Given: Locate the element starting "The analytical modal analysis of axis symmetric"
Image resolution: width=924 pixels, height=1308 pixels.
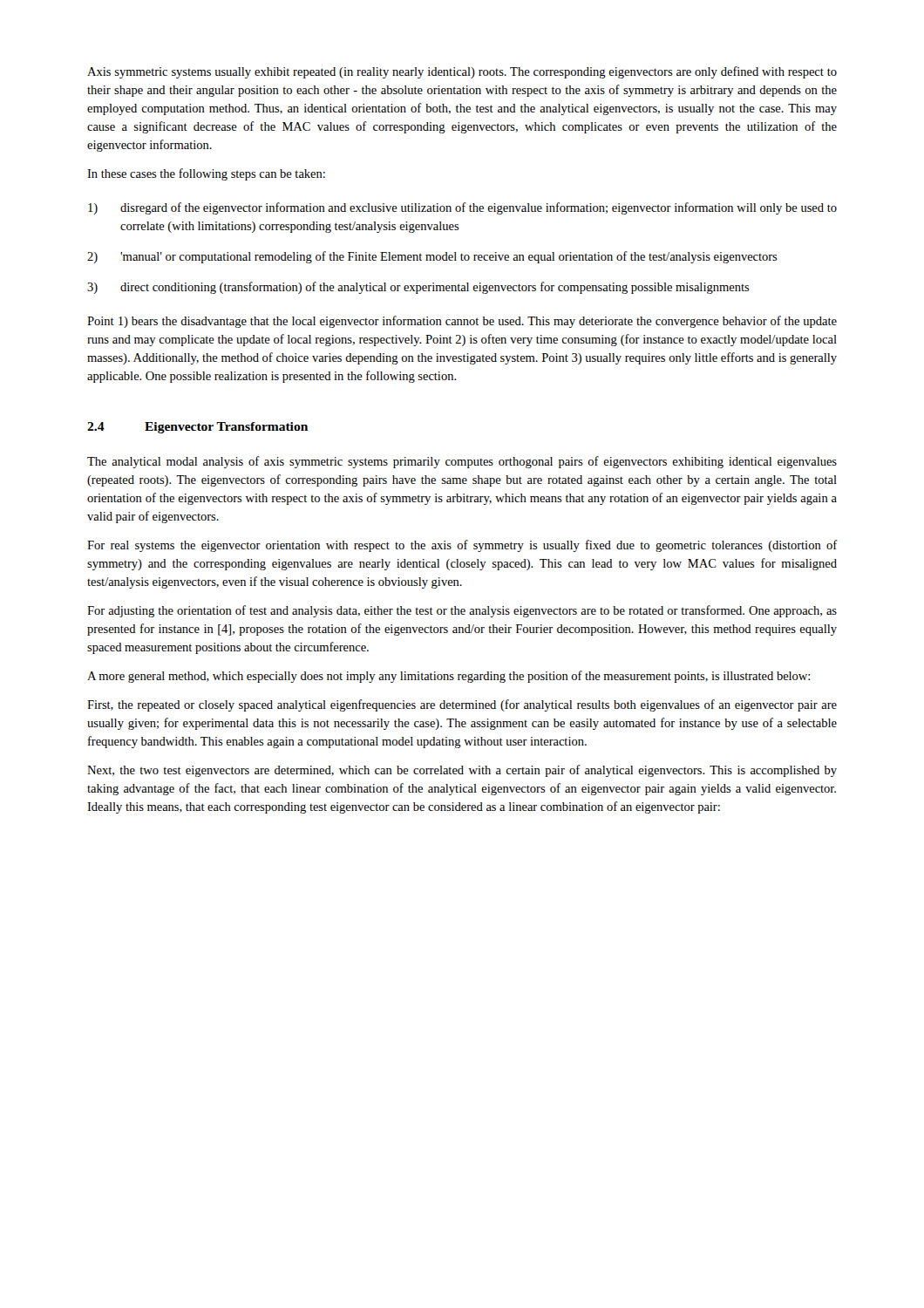Looking at the screenshot, I should [x=462, y=488].
